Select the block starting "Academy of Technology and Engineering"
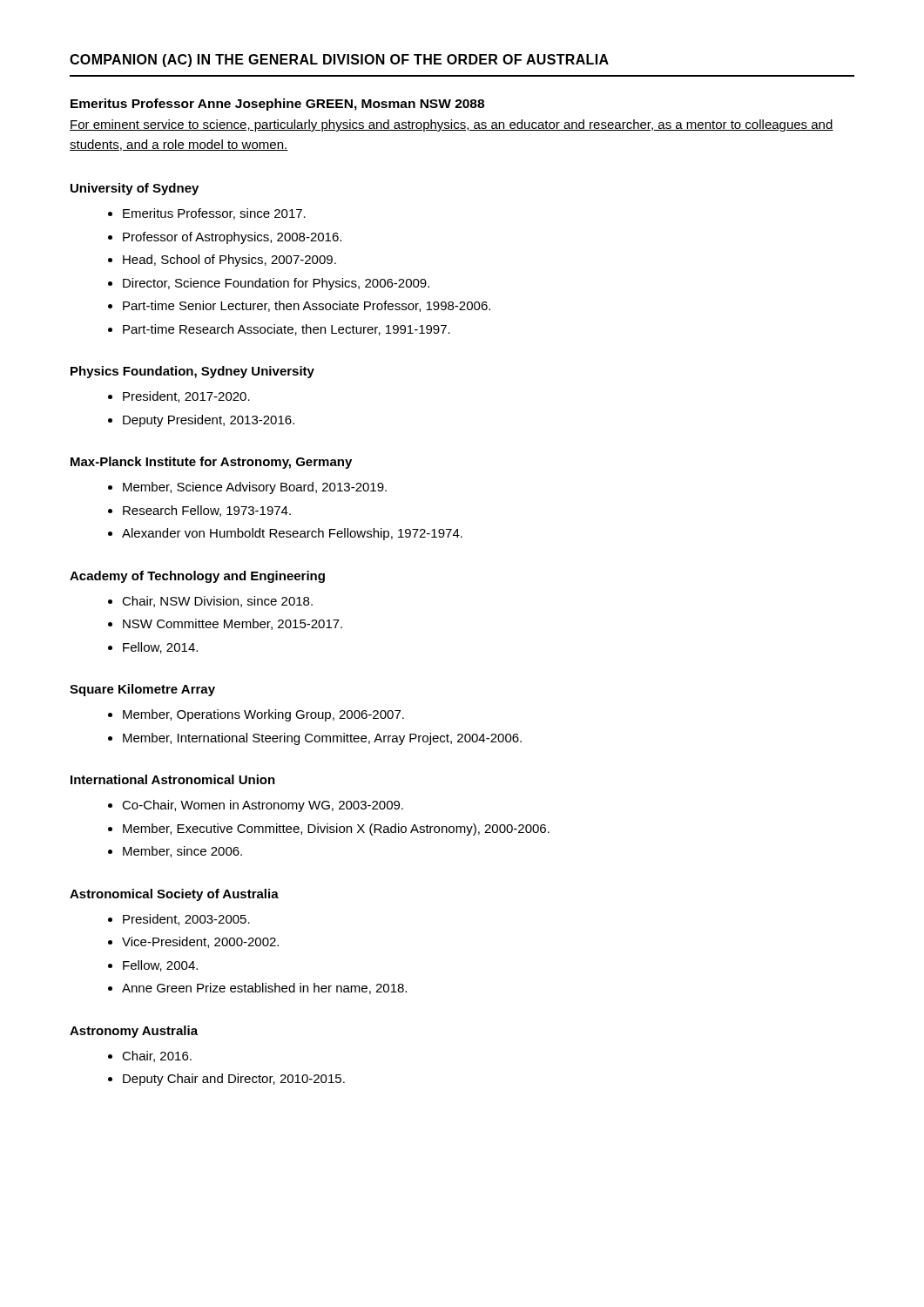This screenshot has width=924, height=1307. click(x=198, y=575)
